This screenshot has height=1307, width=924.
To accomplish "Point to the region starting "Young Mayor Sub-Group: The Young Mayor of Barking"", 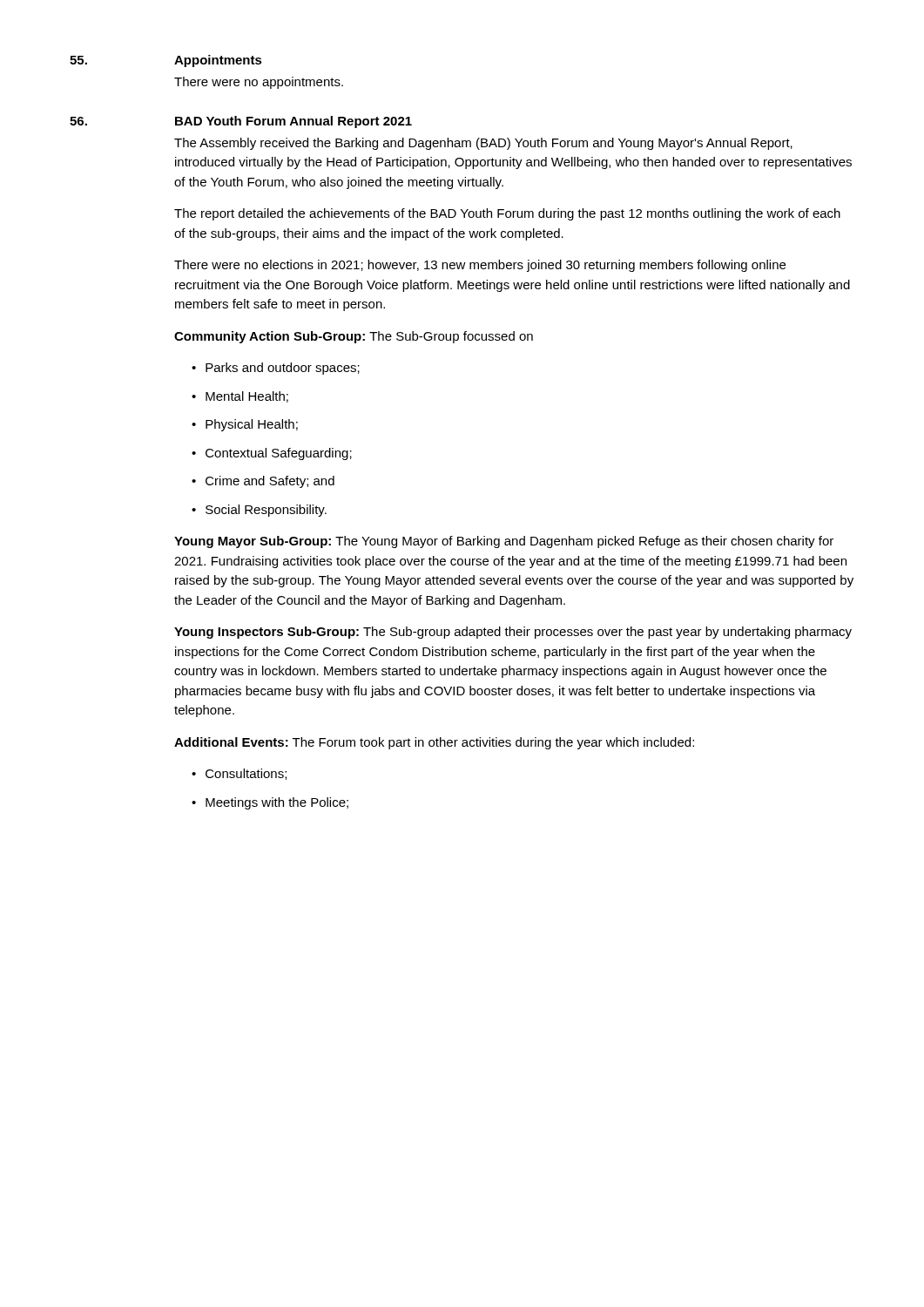I will [514, 570].
